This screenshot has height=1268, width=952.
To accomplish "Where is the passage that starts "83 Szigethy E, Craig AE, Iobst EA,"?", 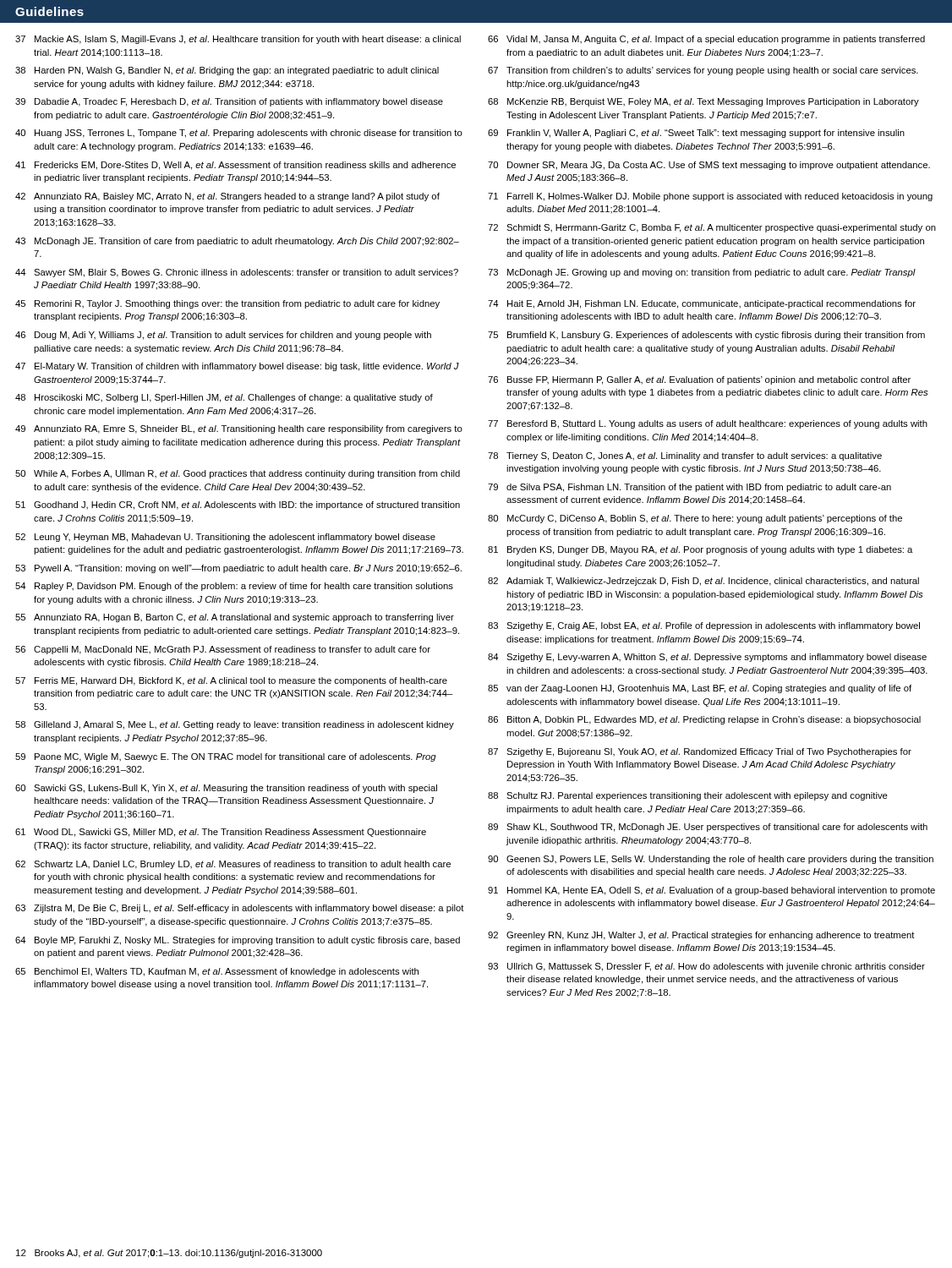I will pyautogui.click(x=712, y=633).
